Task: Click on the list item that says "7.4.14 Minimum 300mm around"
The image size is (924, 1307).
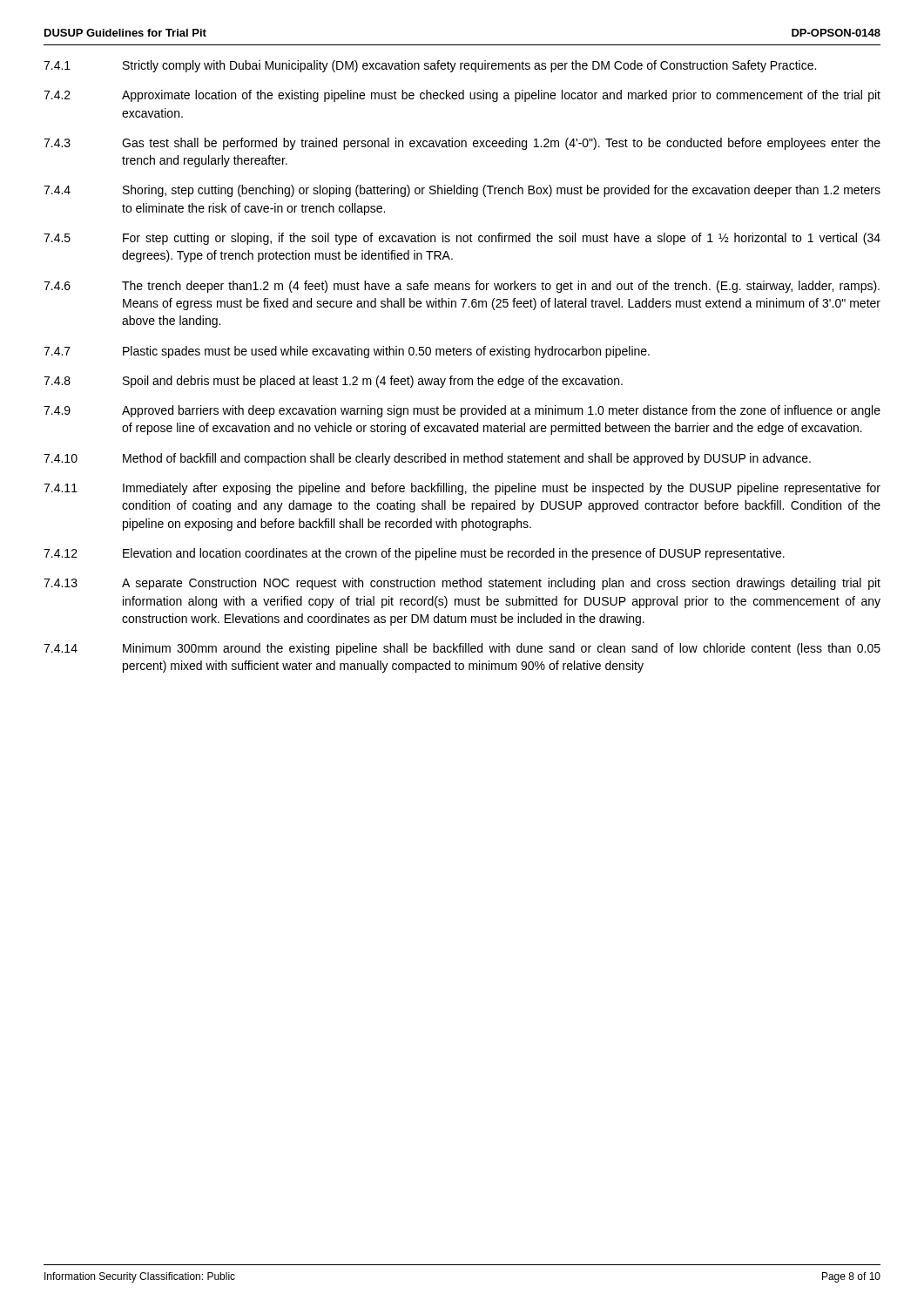Action: 462,657
